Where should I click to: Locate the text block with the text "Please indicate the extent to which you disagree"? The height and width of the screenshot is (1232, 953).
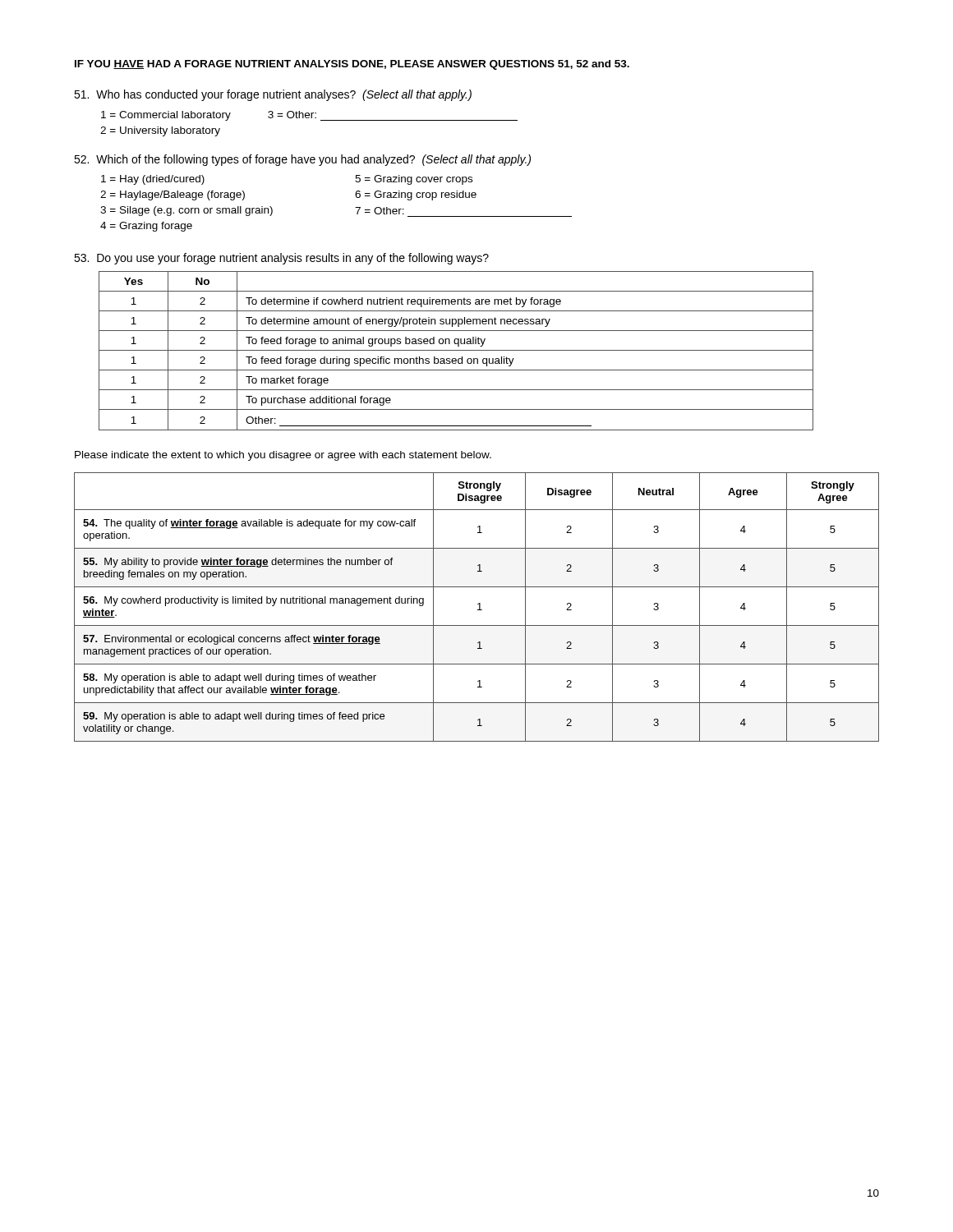283,455
